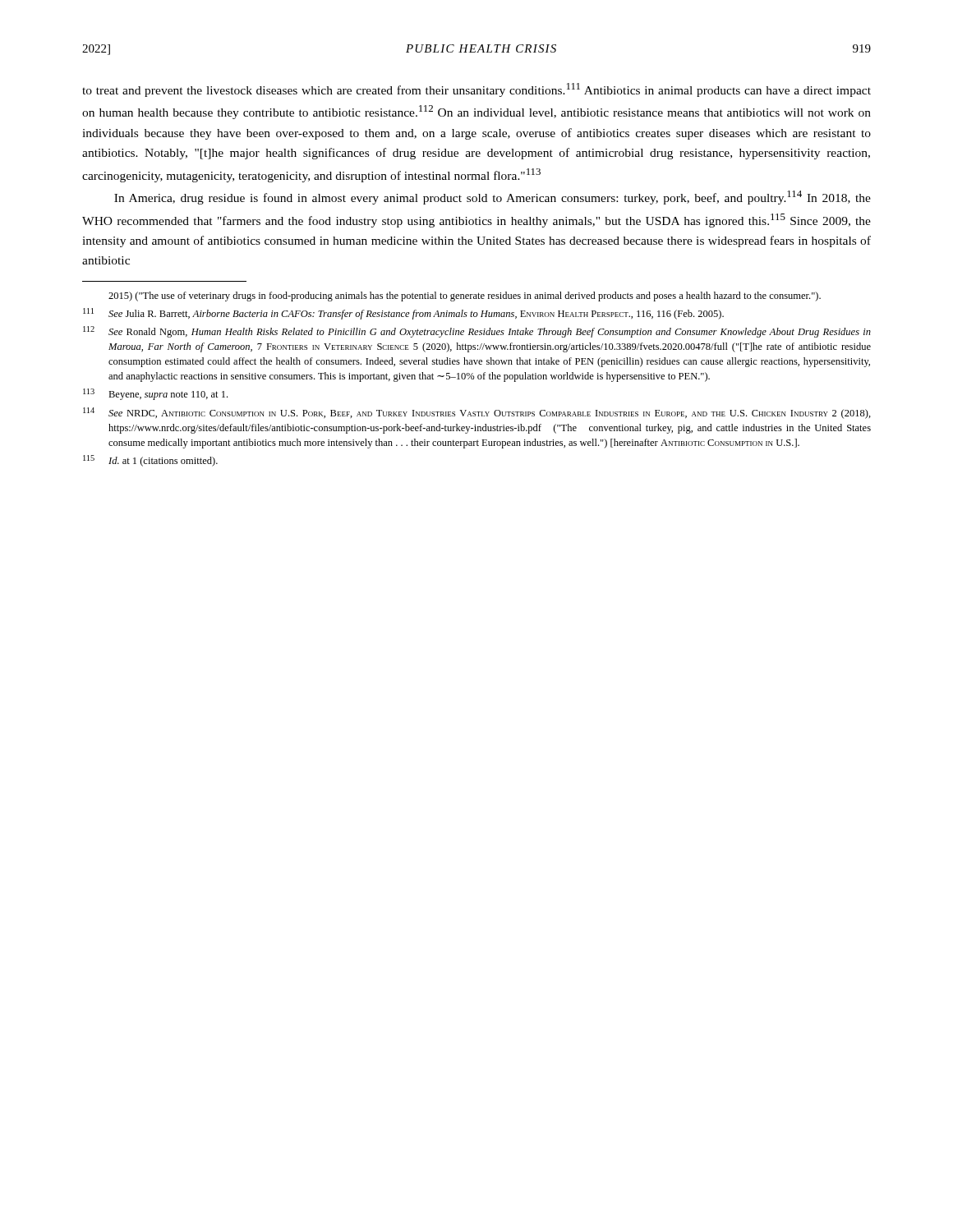953x1232 pixels.
Task: Select the text block starting "to treat and prevent"
Action: coord(476,174)
